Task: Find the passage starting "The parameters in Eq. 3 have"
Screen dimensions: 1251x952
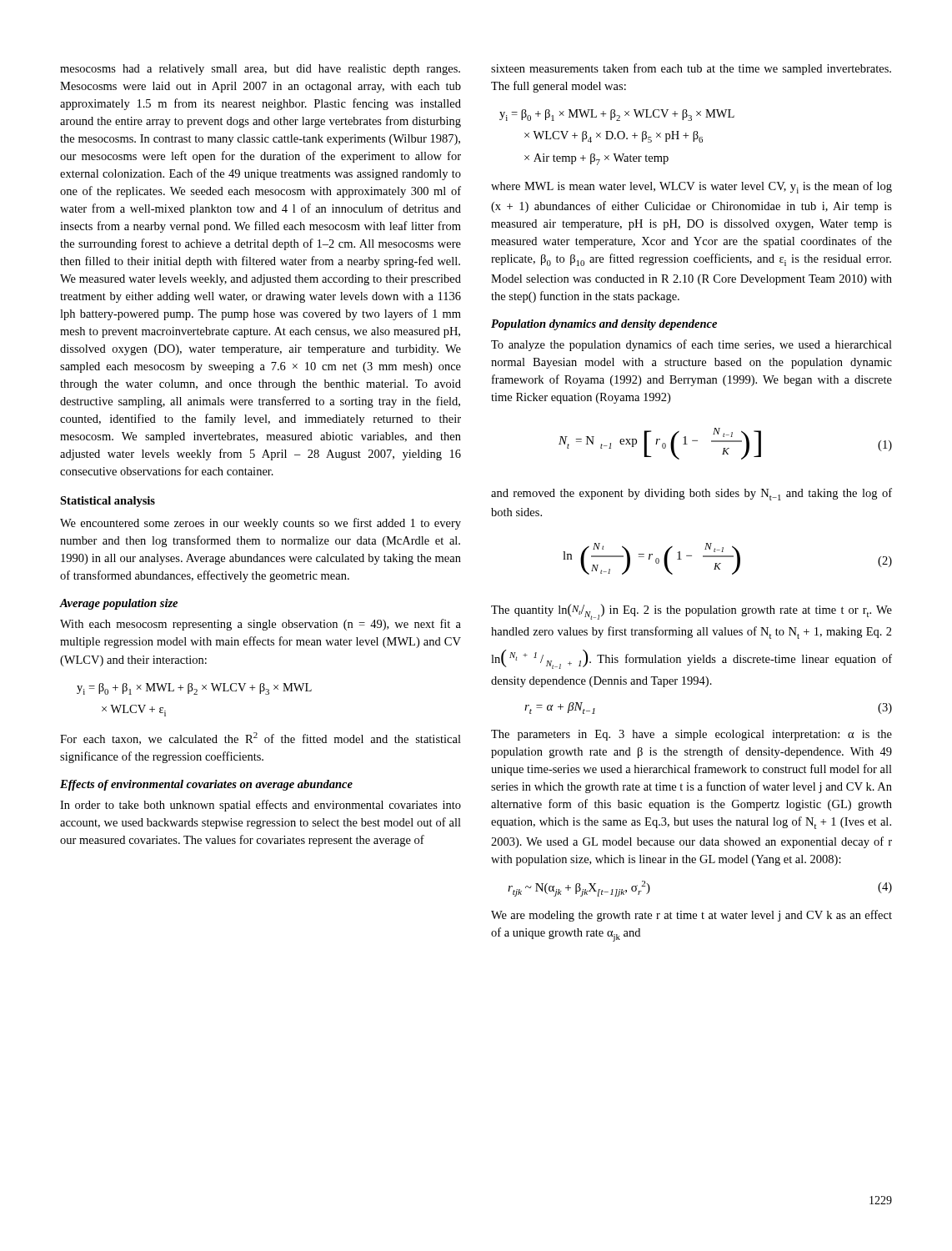Action: pos(692,797)
